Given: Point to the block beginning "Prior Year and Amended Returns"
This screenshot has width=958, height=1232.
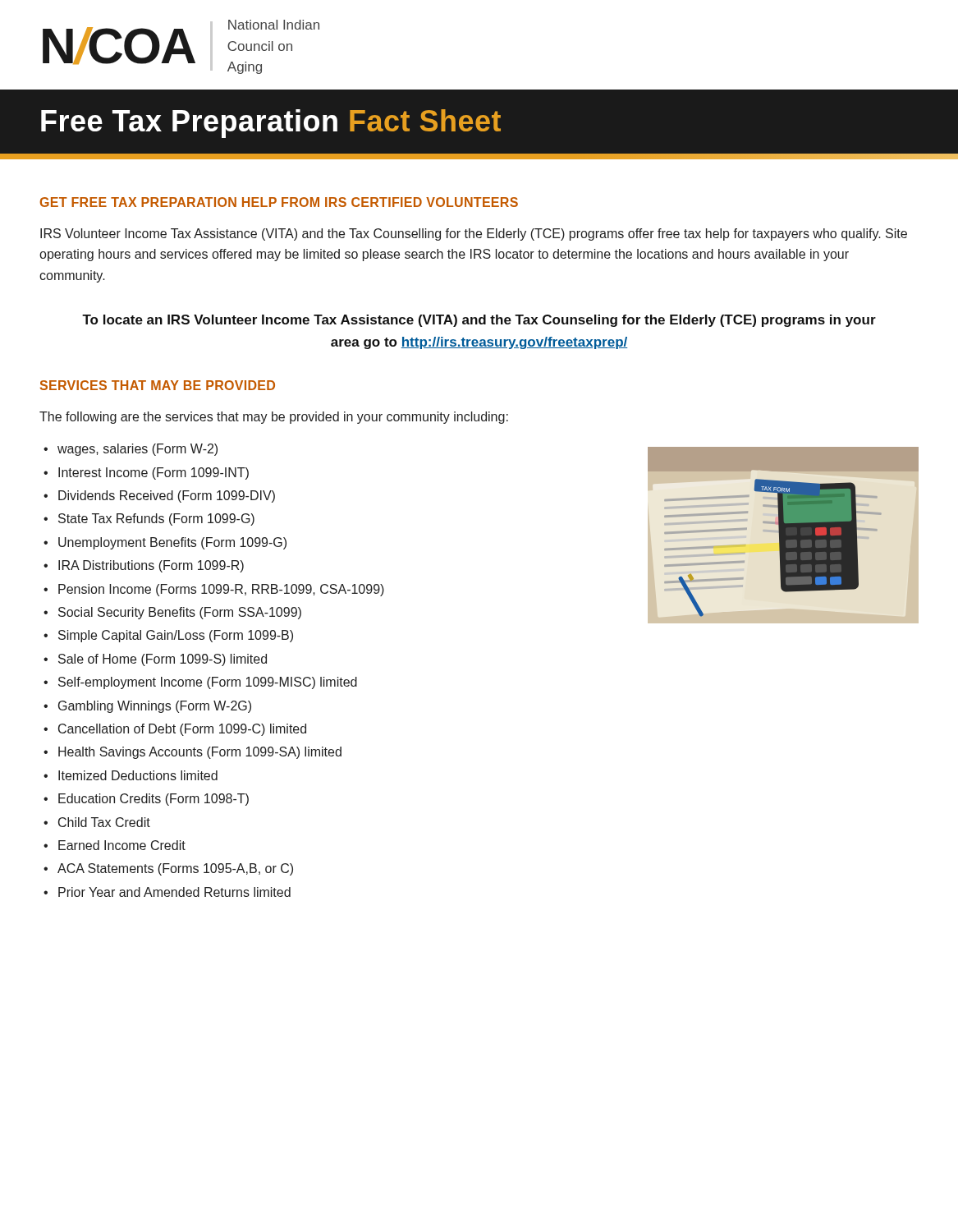Looking at the screenshot, I should point(174,892).
